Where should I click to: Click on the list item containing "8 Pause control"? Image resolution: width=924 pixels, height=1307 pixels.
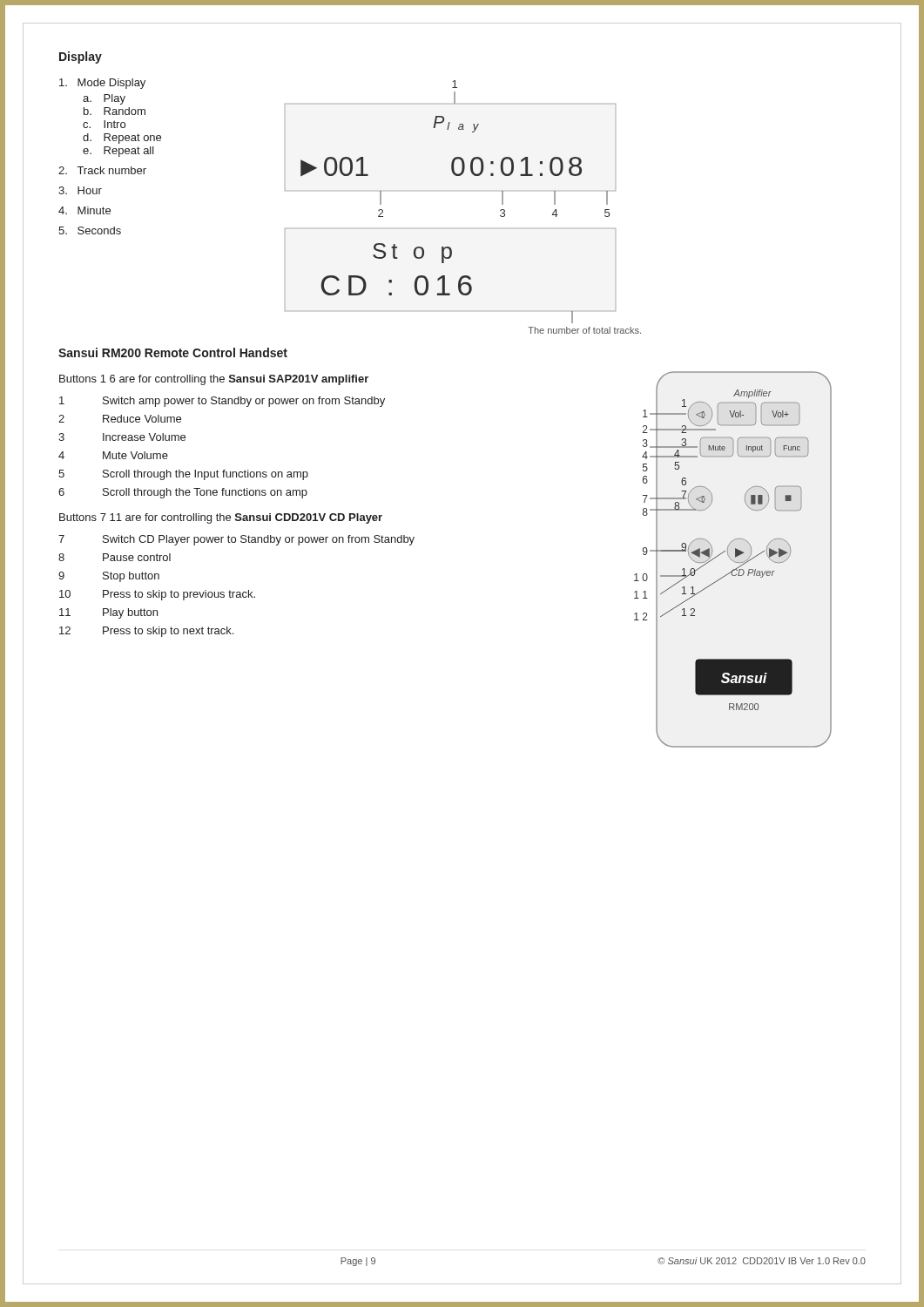pos(115,557)
